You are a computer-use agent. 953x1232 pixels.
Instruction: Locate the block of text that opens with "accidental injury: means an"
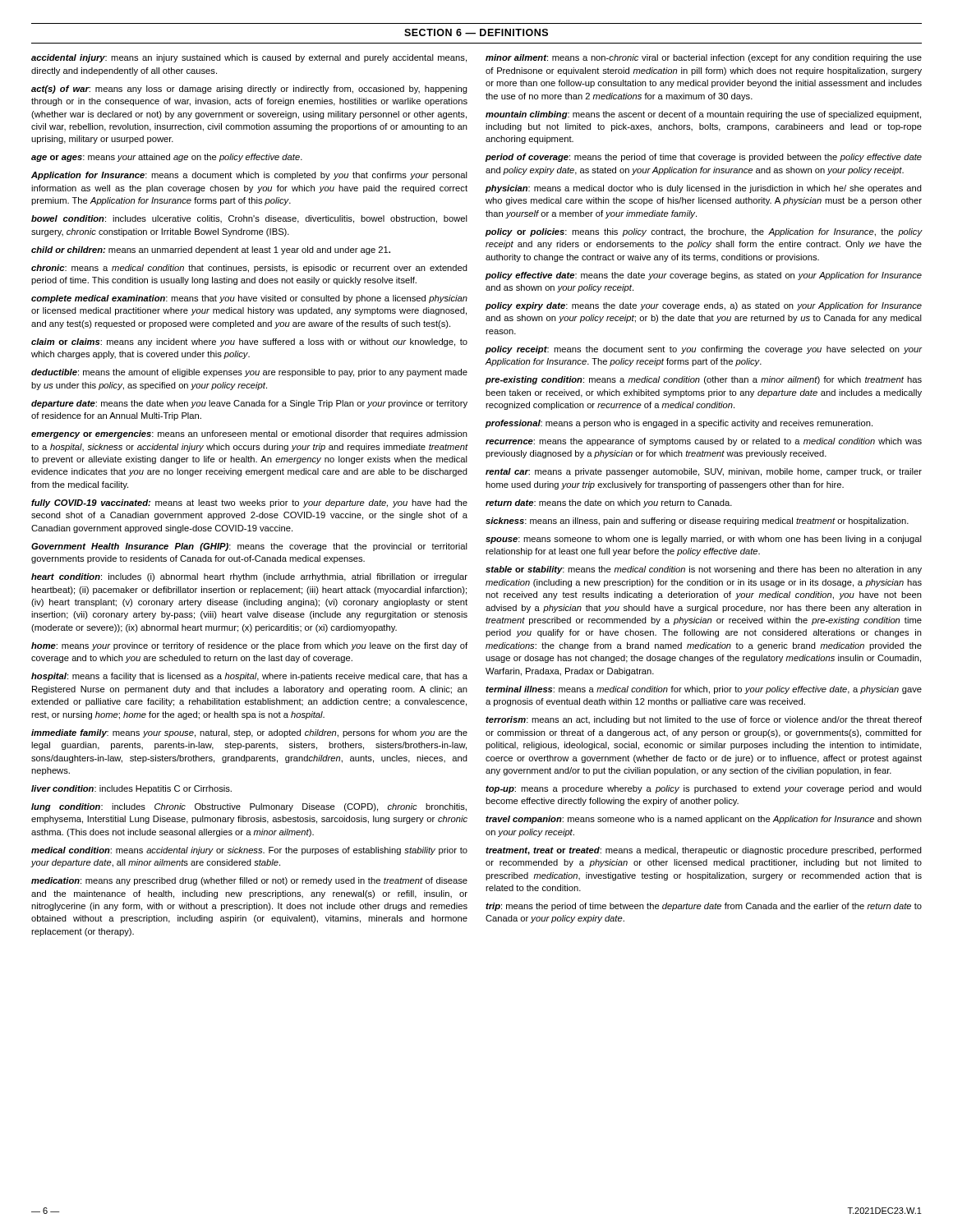click(x=249, y=65)
